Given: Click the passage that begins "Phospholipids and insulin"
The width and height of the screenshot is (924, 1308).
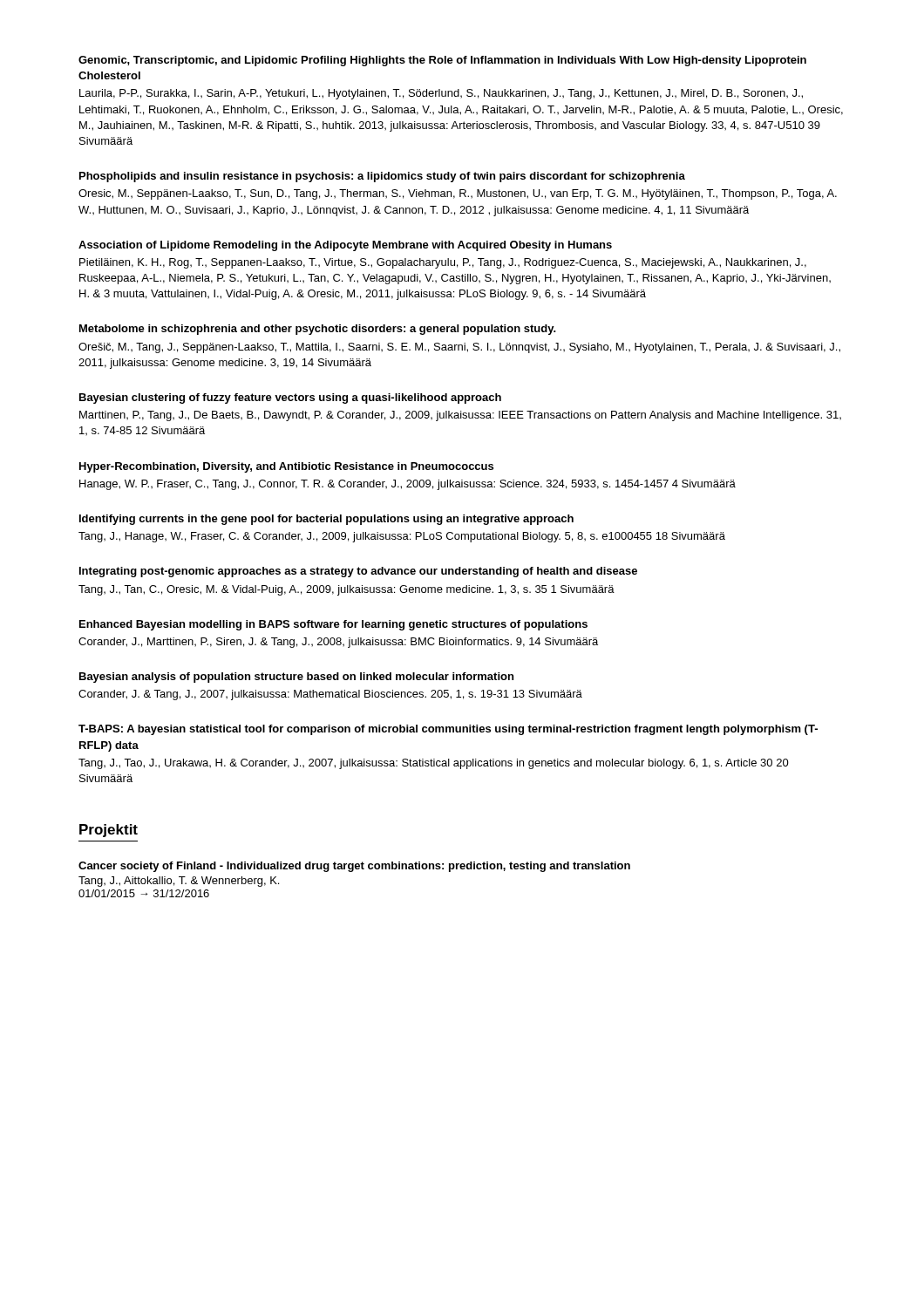Looking at the screenshot, I should (x=462, y=193).
